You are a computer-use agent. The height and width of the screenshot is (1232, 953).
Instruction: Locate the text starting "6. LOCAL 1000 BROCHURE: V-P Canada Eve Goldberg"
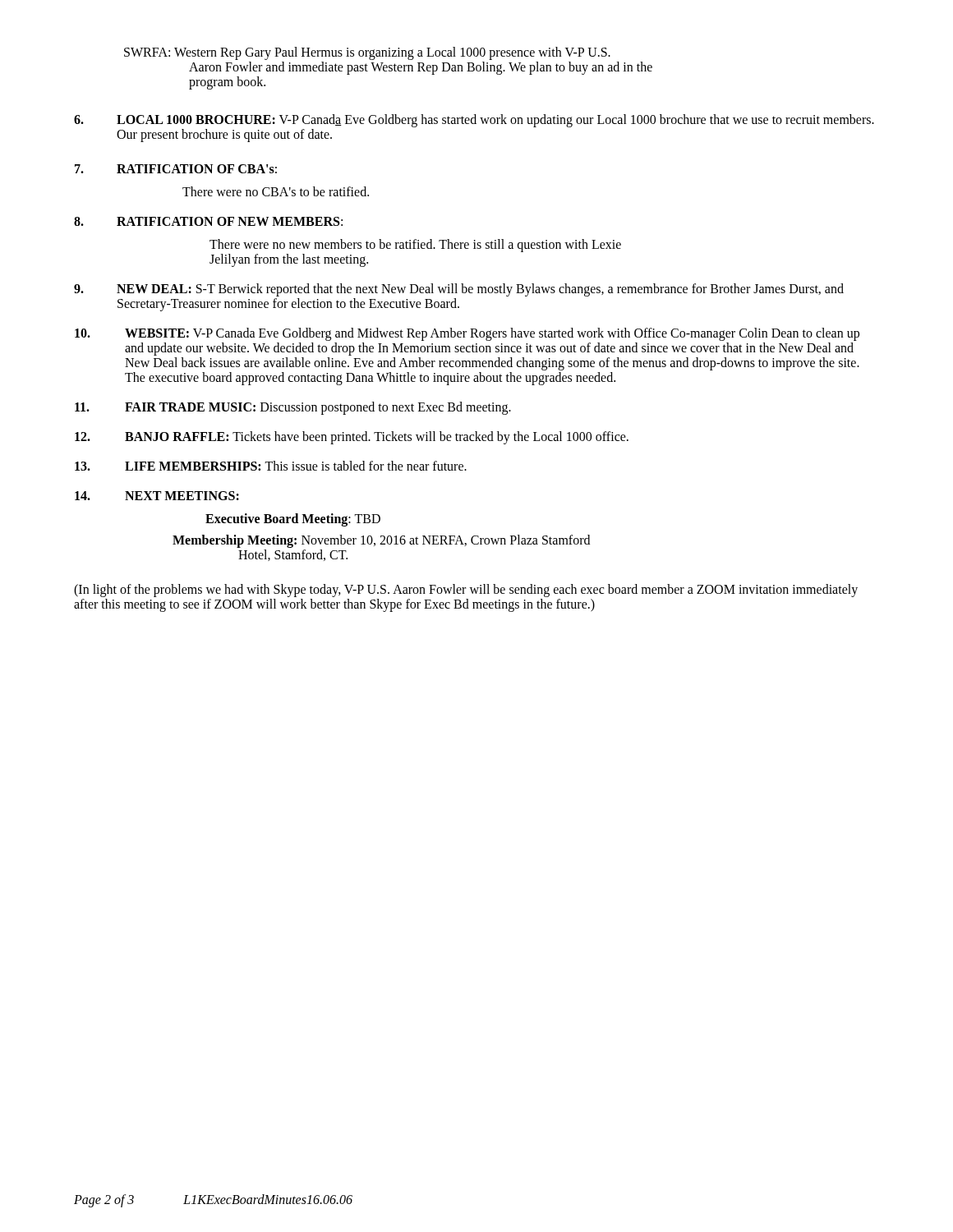(476, 127)
